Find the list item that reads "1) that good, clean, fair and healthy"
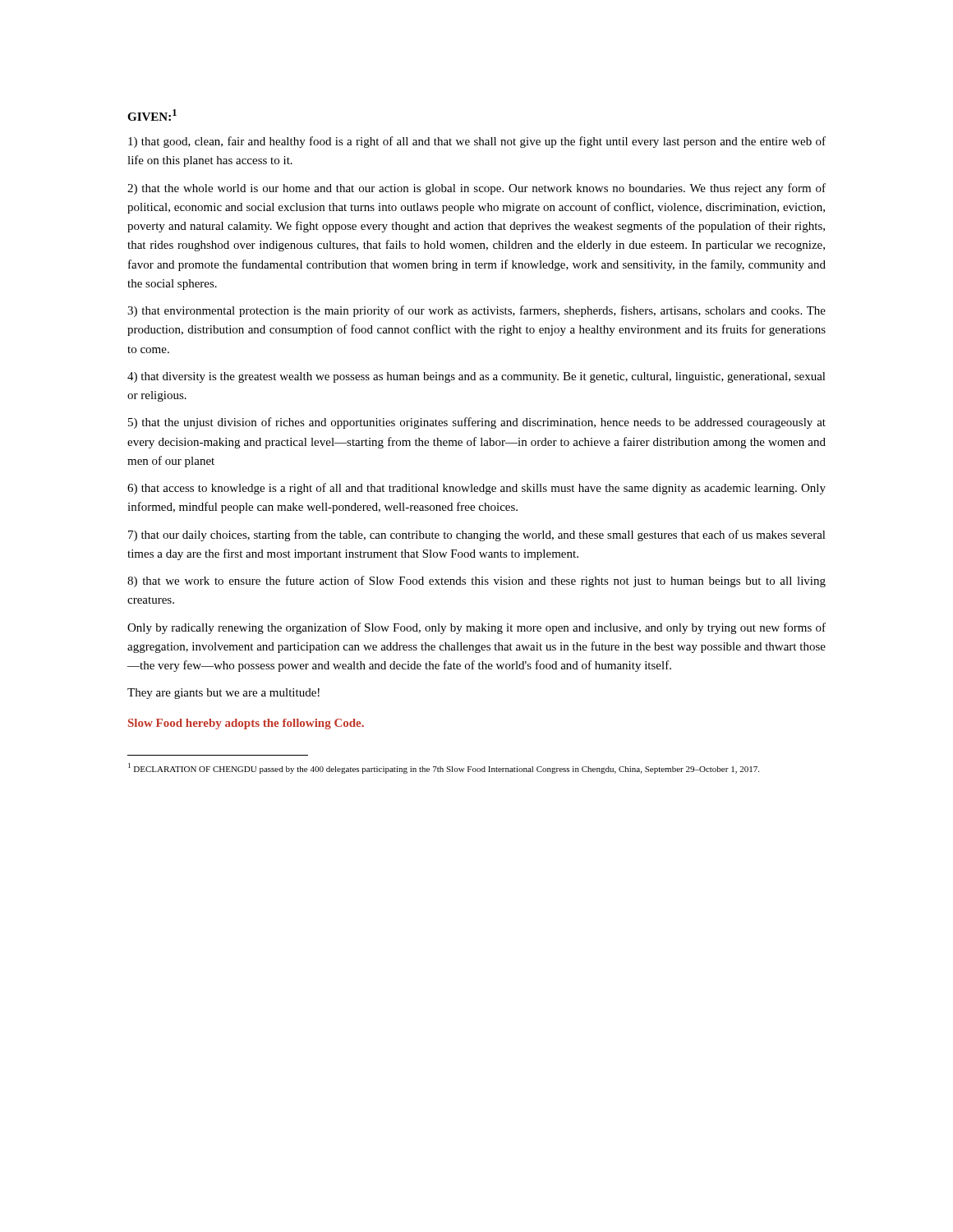 tap(476, 151)
